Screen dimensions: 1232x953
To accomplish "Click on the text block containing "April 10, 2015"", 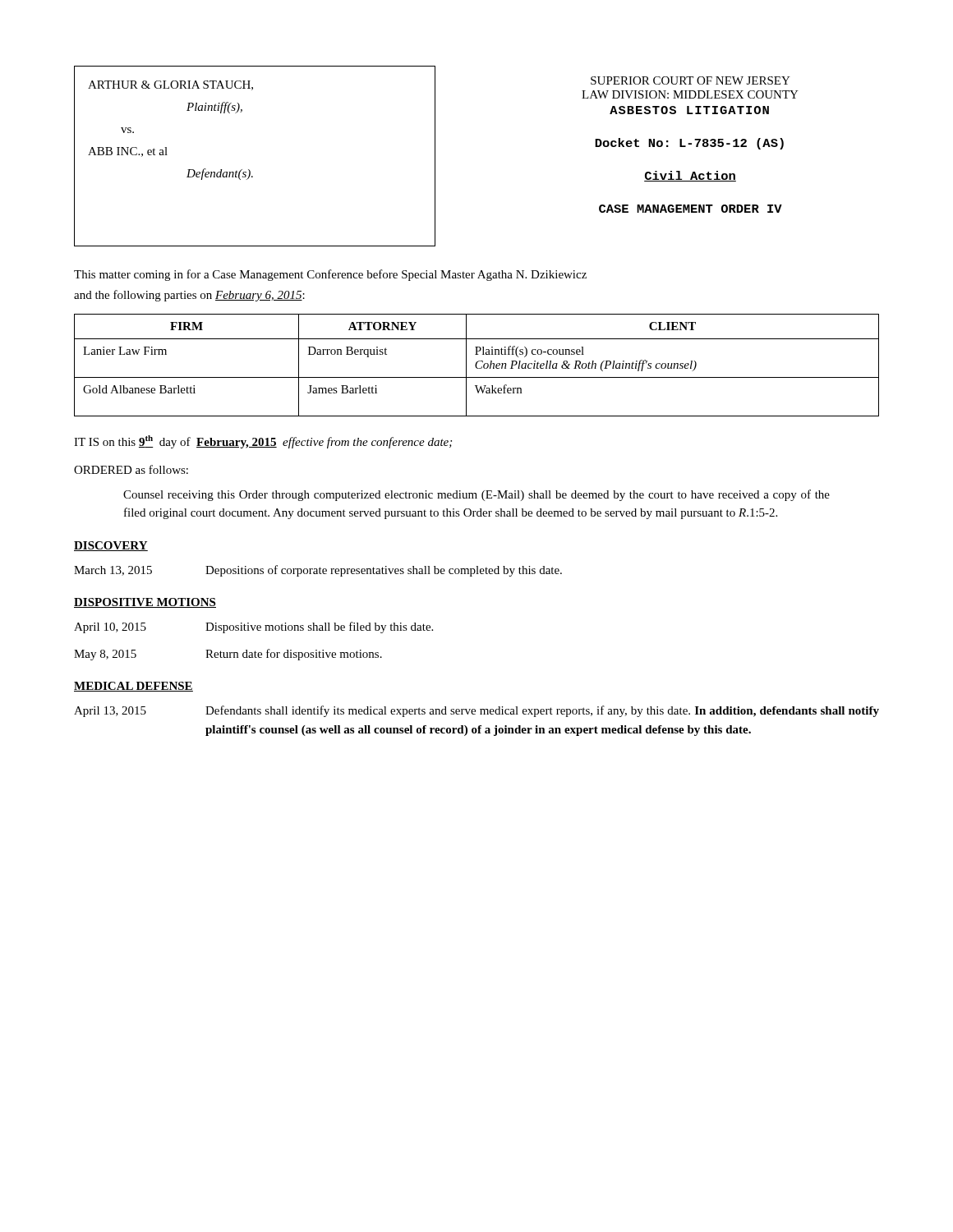I will pos(253,627).
